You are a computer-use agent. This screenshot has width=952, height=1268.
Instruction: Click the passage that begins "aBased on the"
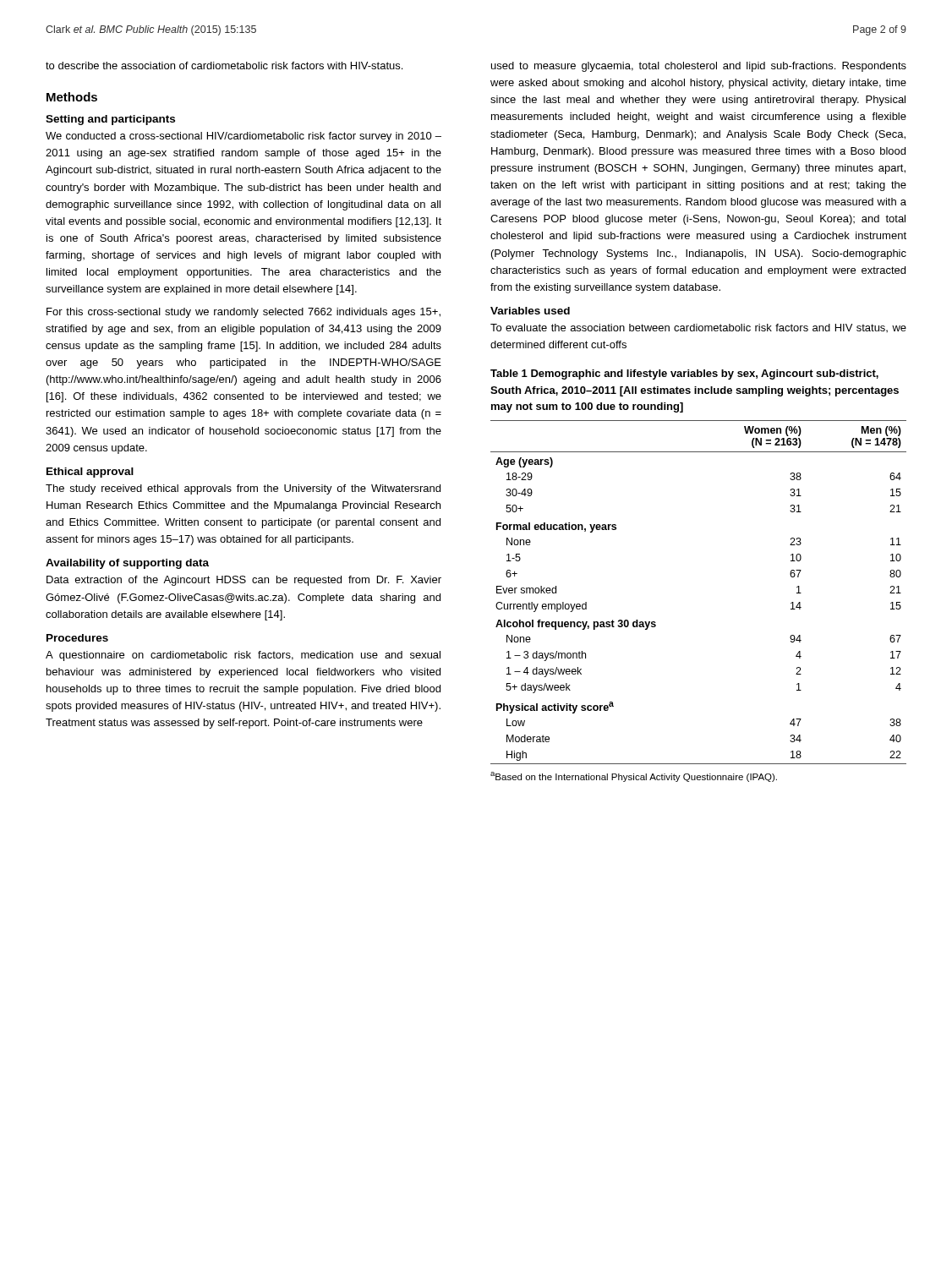(634, 775)
